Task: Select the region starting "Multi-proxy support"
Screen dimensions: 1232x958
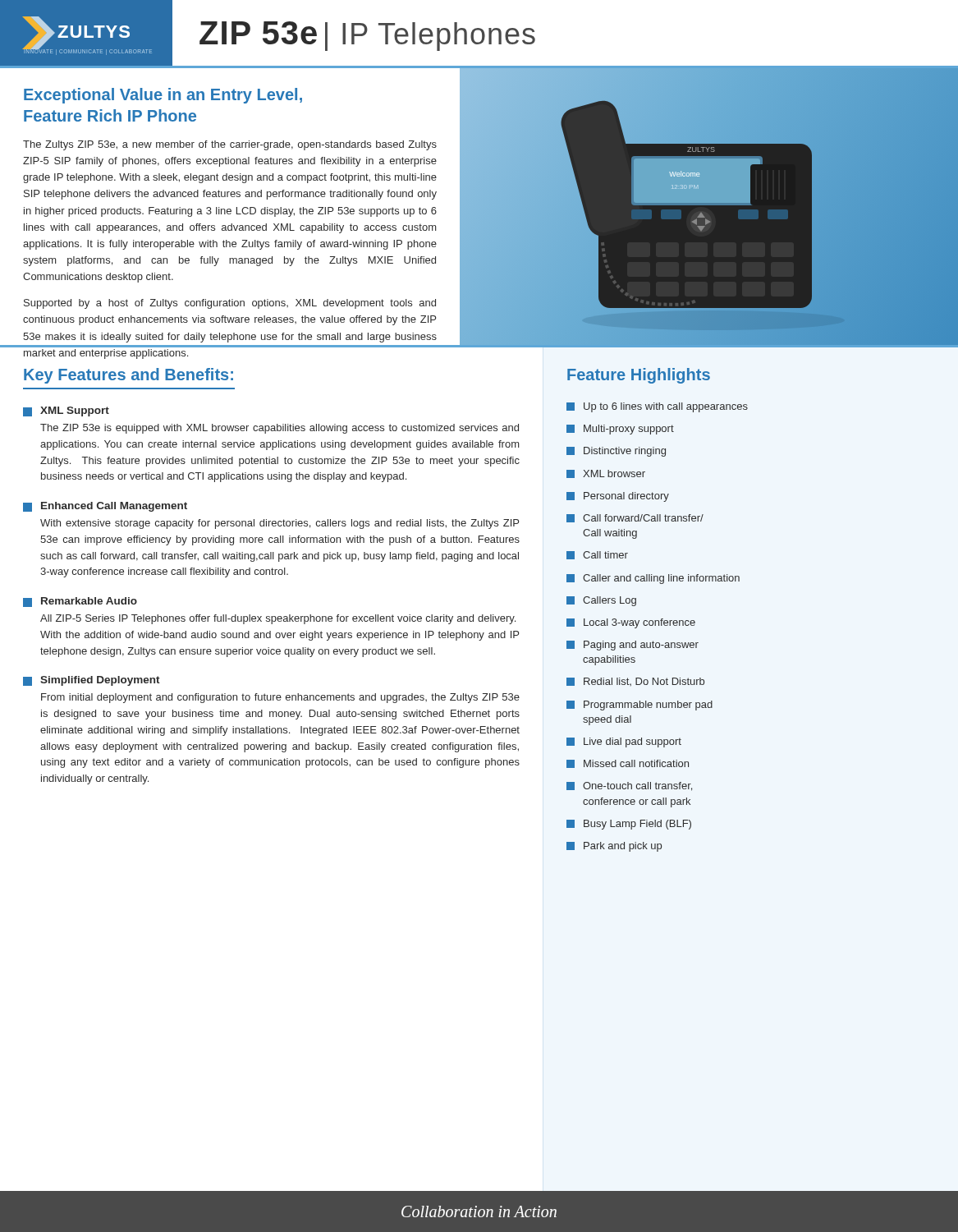Action: pos(620,429)
